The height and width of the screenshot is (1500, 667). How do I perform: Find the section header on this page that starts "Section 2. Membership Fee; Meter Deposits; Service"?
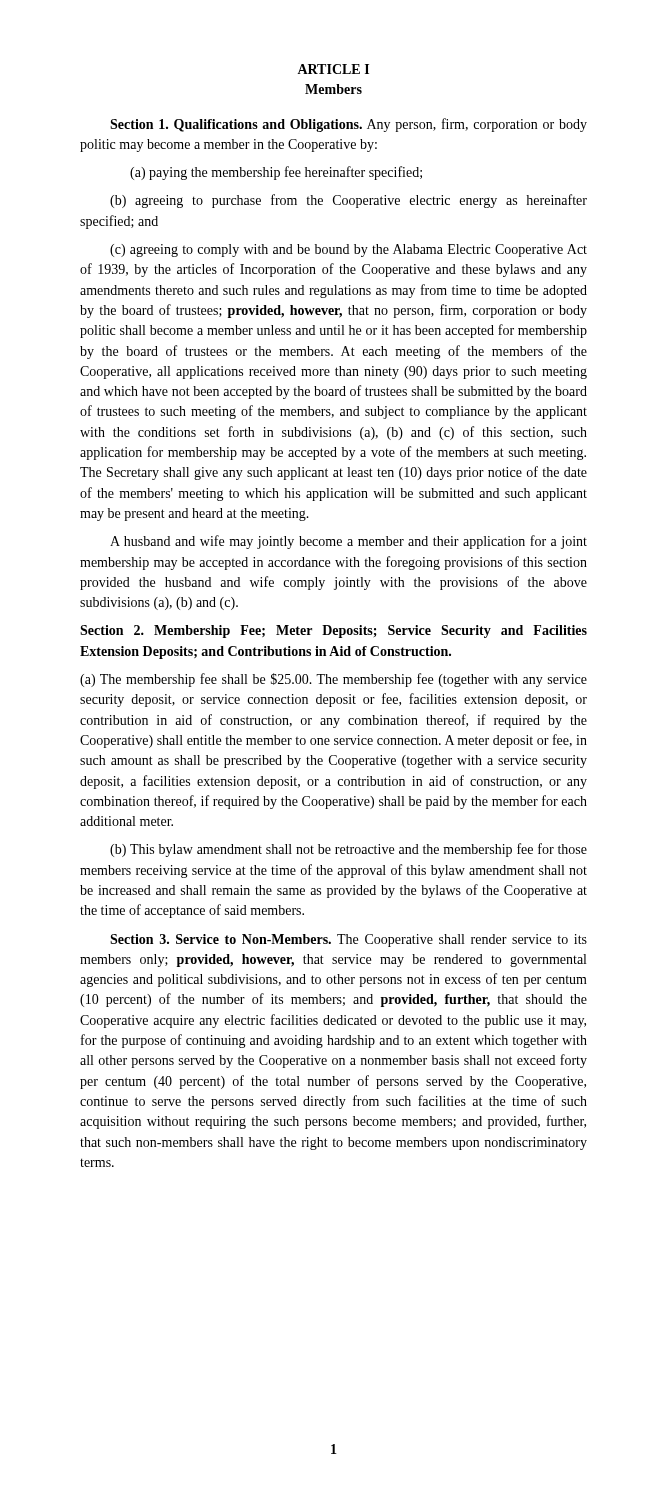coord(334,642)
